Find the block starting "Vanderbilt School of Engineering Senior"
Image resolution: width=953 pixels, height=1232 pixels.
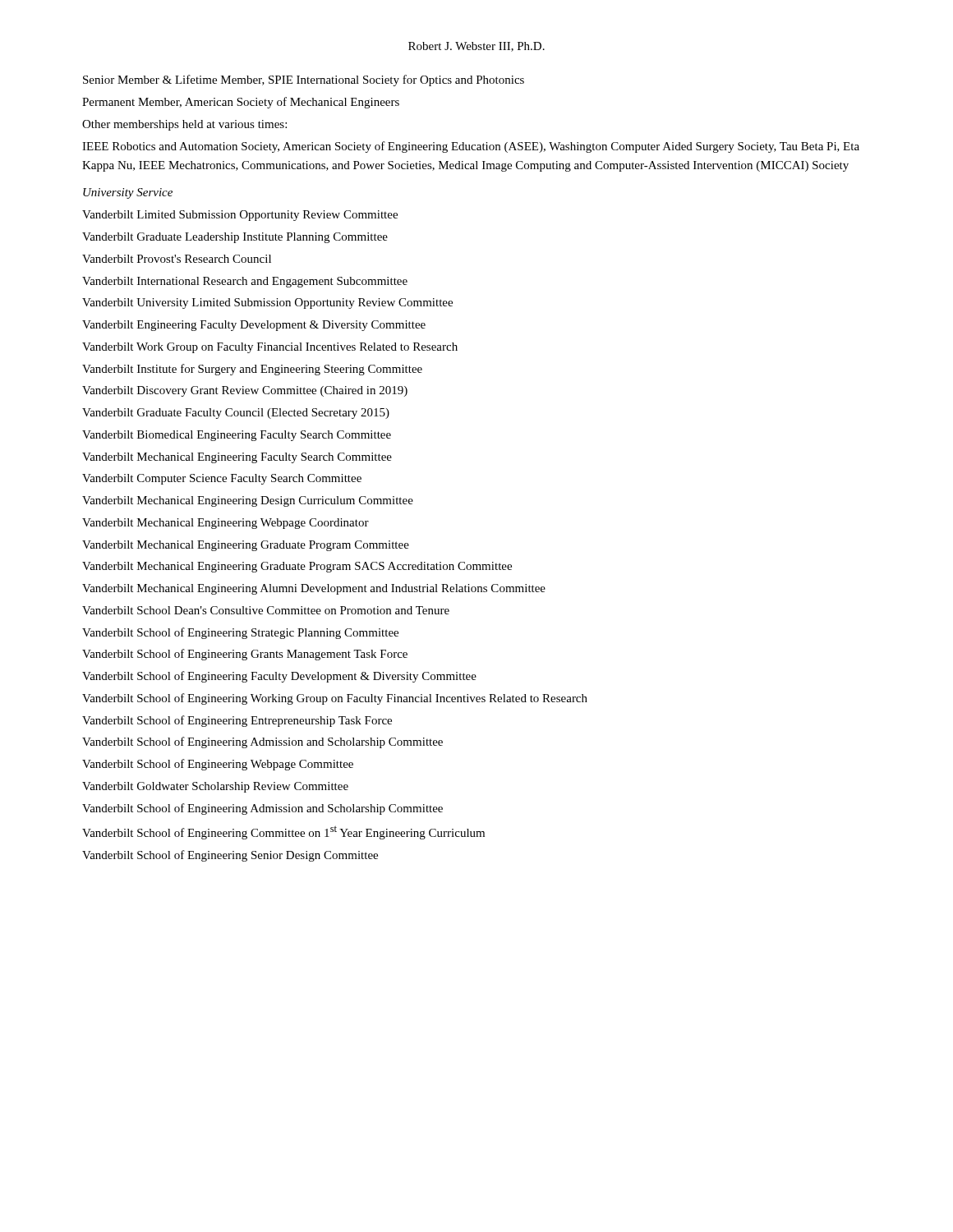(230, 855)
